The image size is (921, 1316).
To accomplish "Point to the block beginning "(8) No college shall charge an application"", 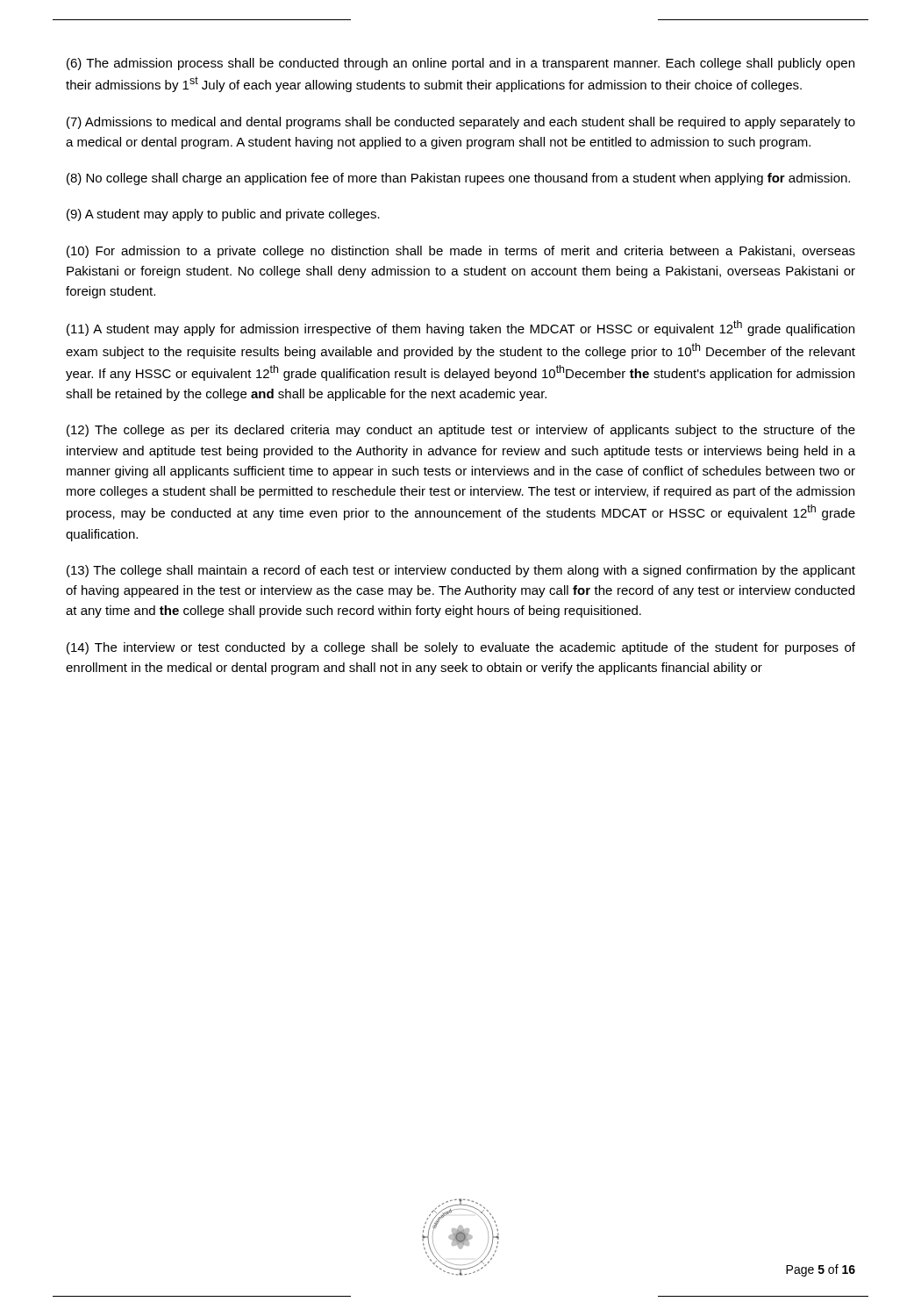I will click(x=459, y=178).
